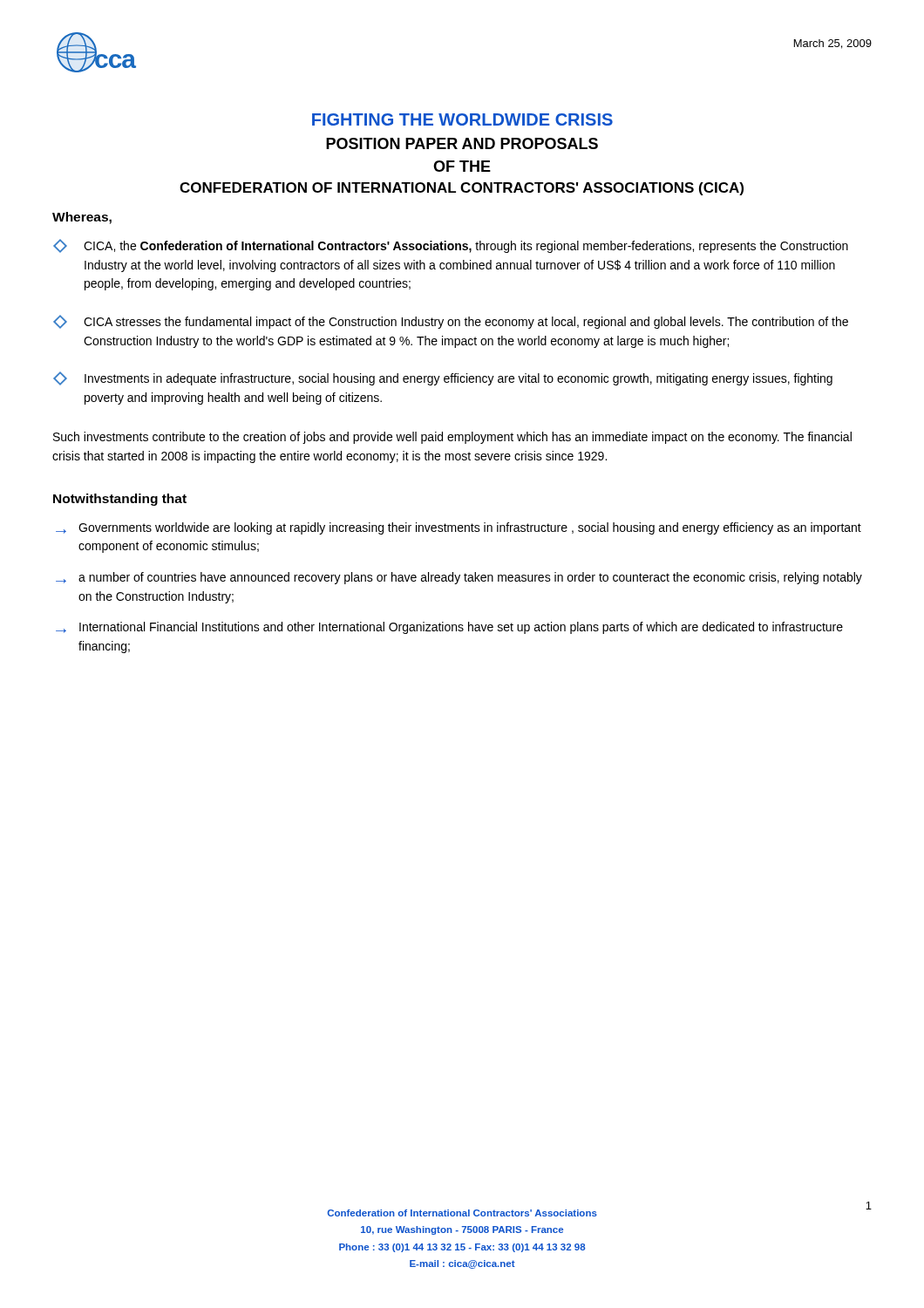Click on the list item that reads "CICA stresses the"
924x1308 pixels.
[462, 332]
